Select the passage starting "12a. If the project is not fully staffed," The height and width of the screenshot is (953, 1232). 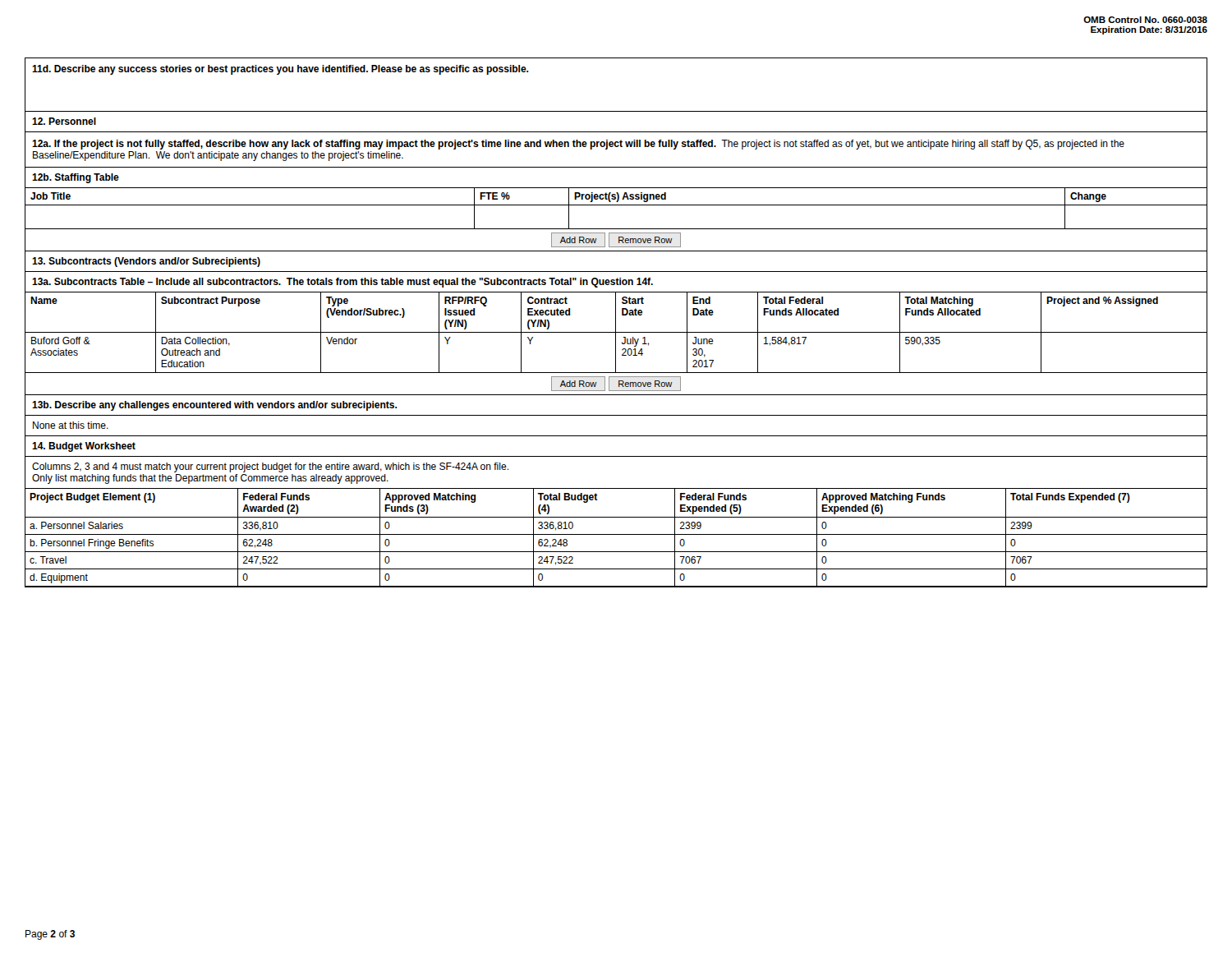tap(578, 150)
